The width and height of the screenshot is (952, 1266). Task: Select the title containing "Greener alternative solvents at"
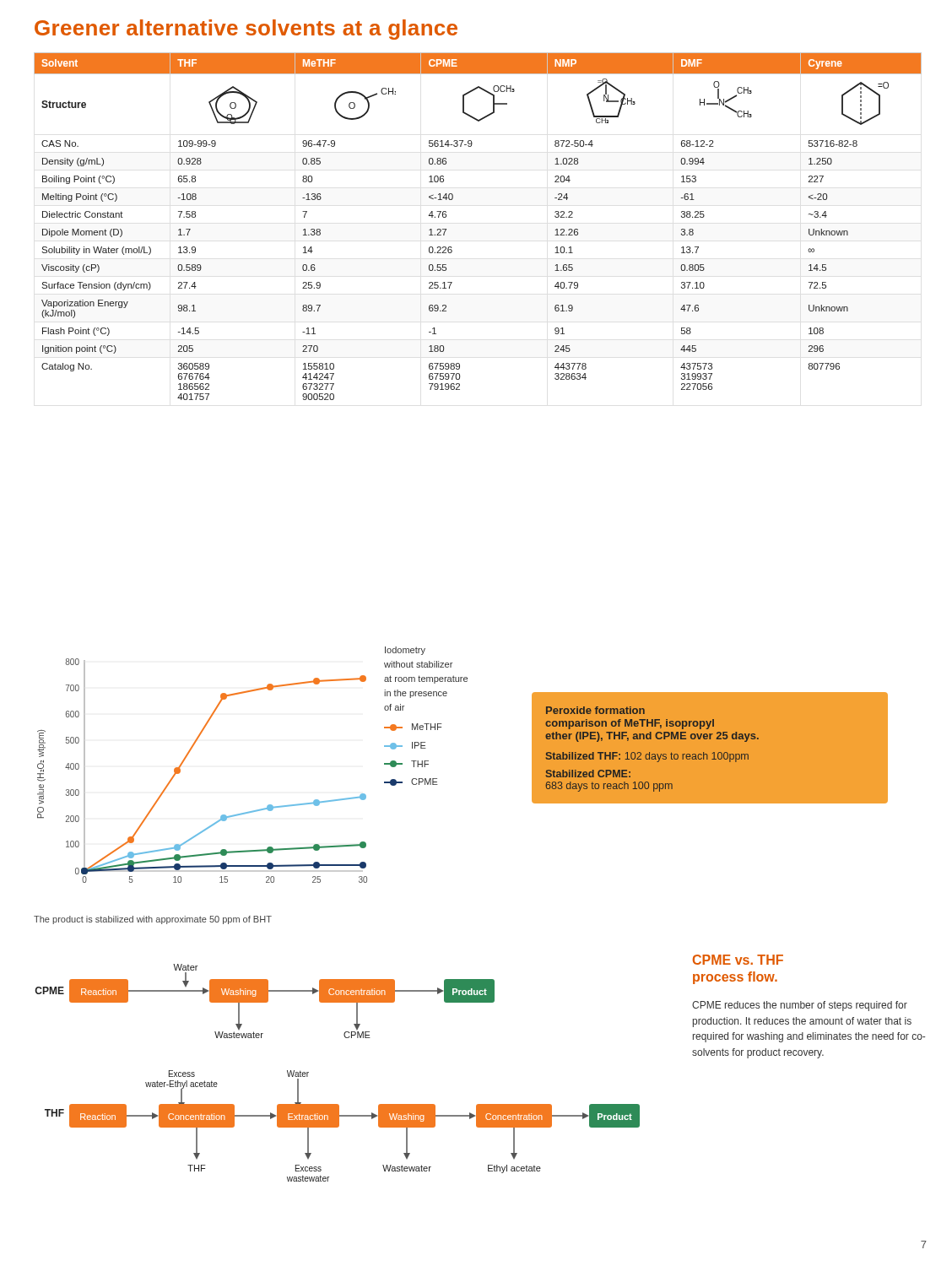246,28
